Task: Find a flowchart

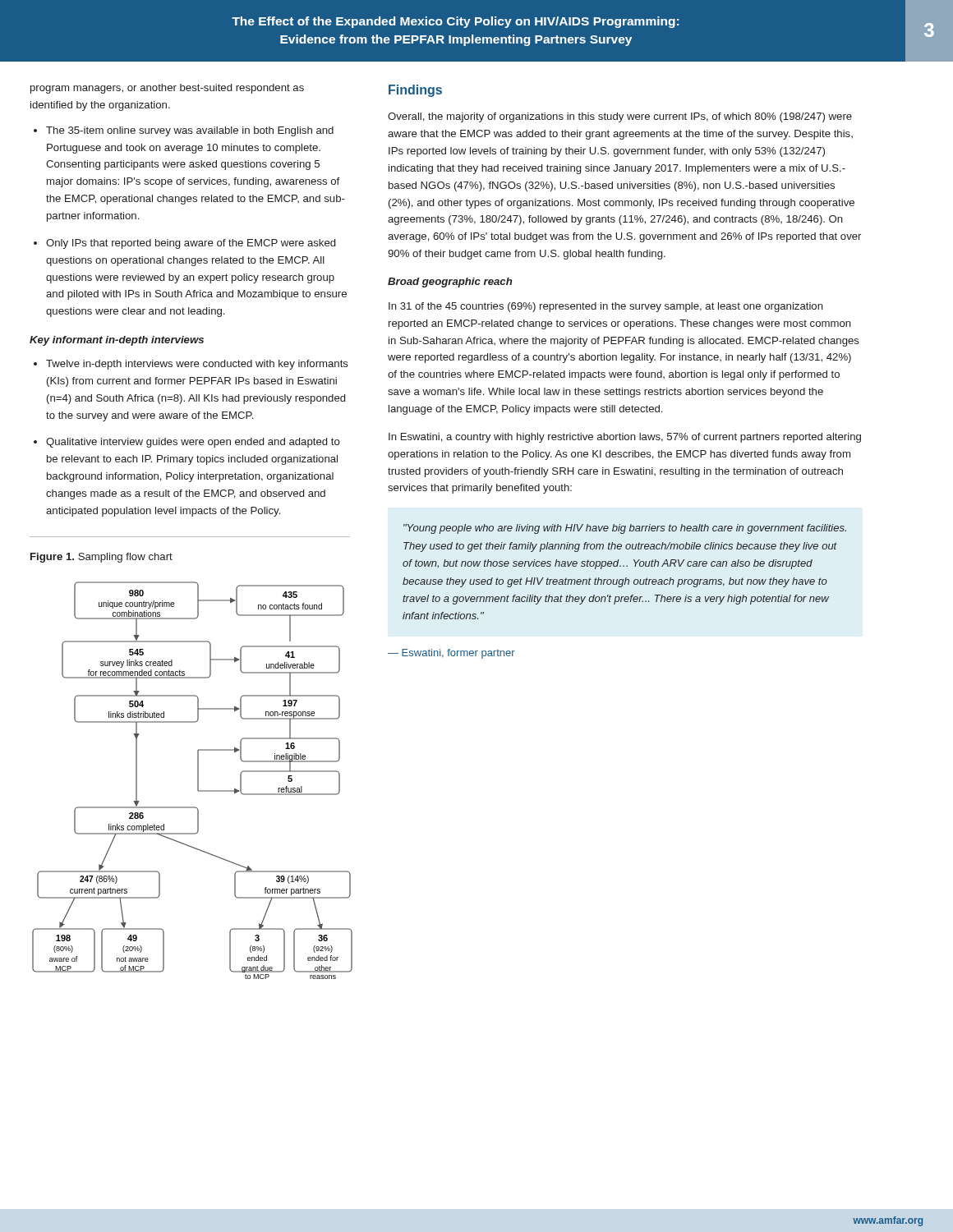Action: pos(194,807)
